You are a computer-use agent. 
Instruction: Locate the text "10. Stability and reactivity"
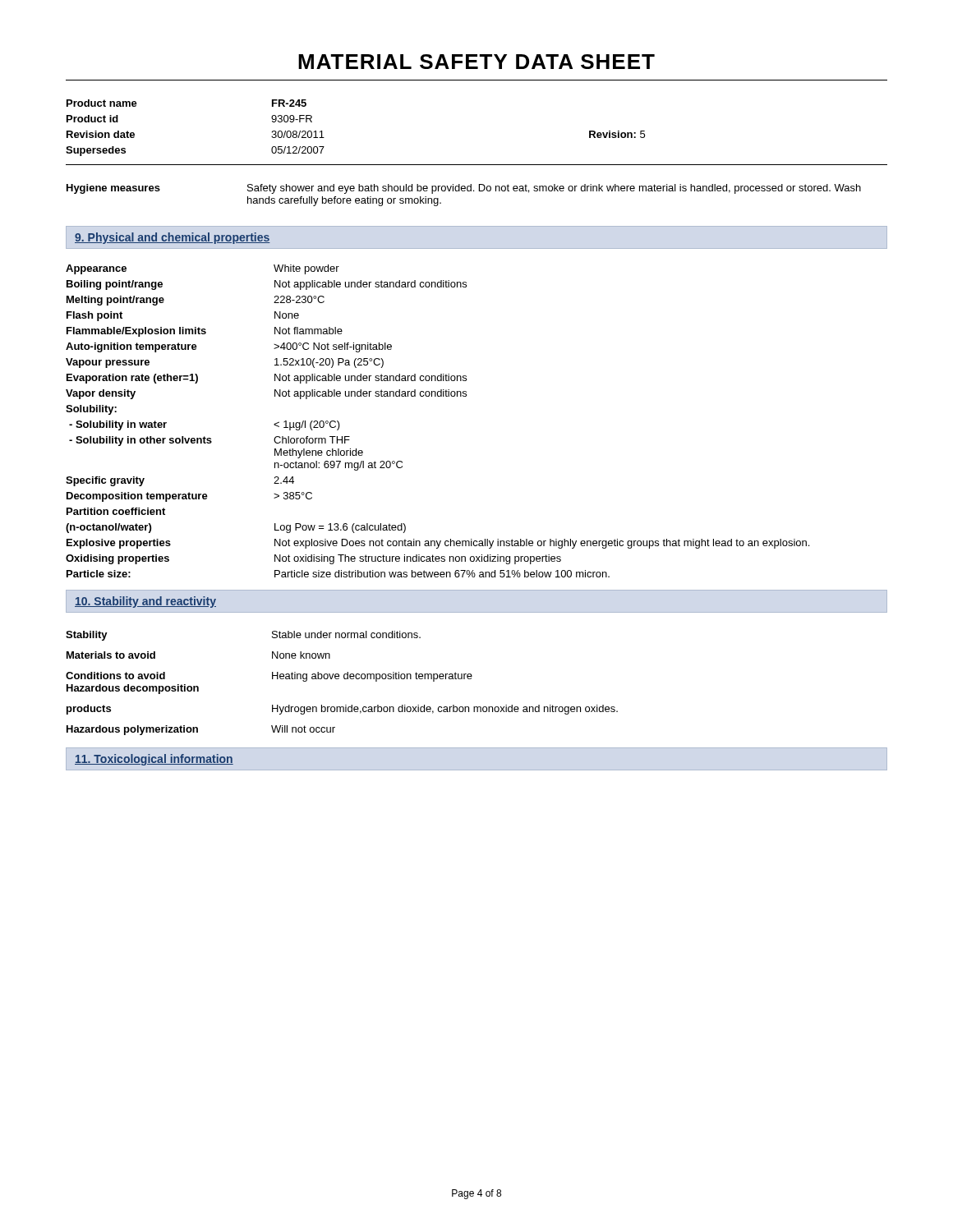tap(145, 601)
